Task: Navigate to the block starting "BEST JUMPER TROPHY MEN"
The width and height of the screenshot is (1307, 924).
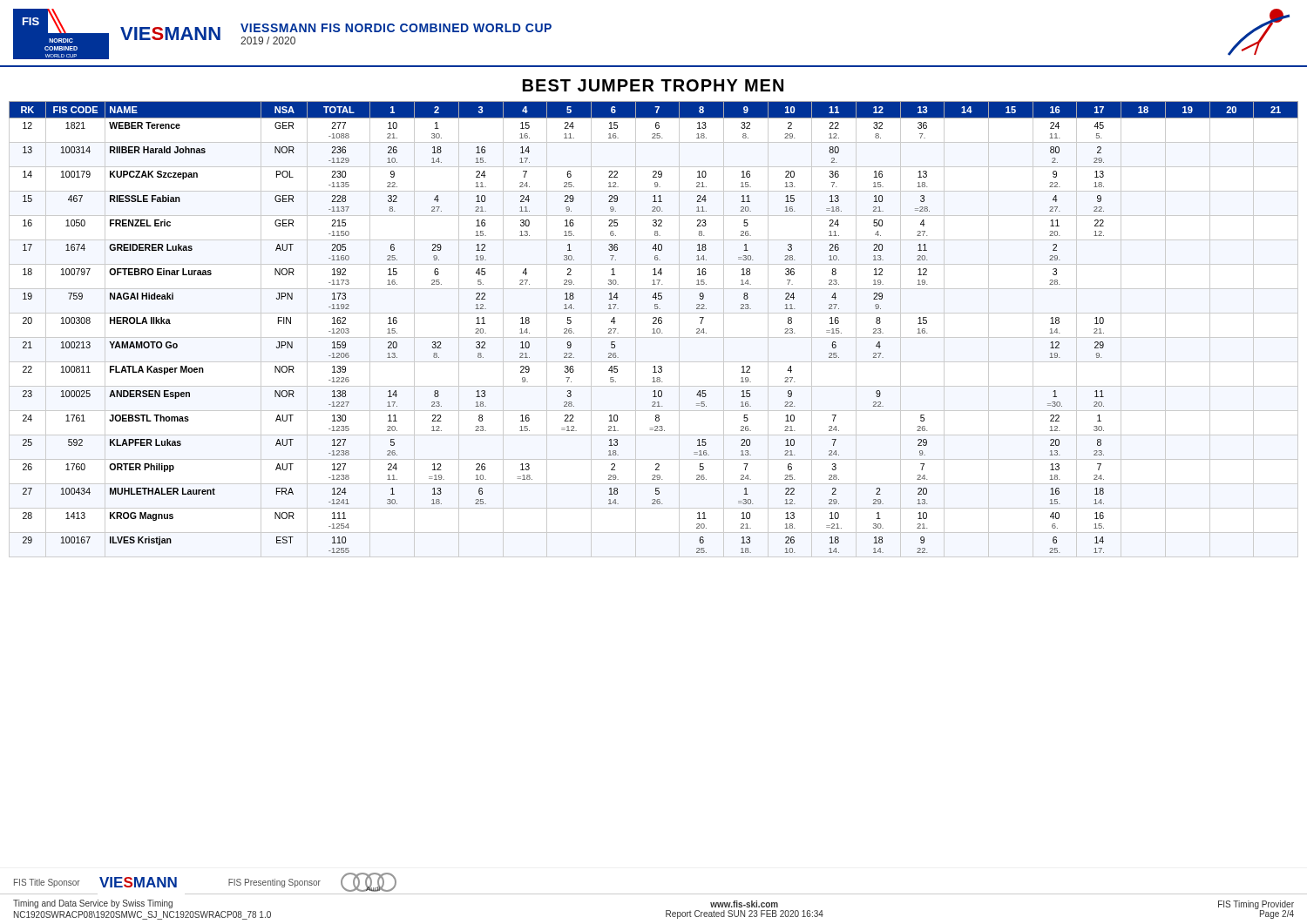Action: pos(654,85)
